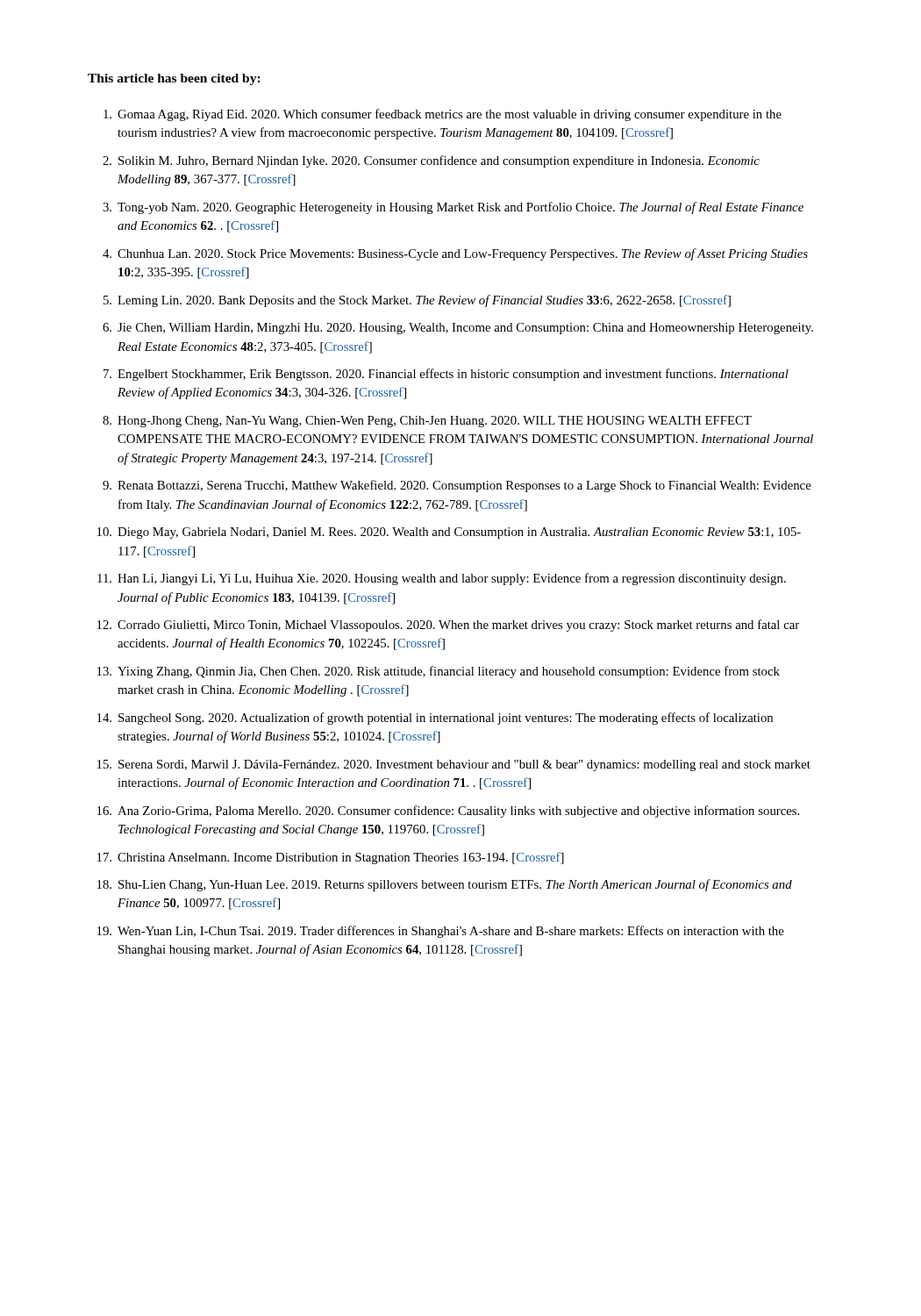Find the block on this page that starts "8. Hong-Jhong Cheng, Nan-Yu"

point(452,440)
